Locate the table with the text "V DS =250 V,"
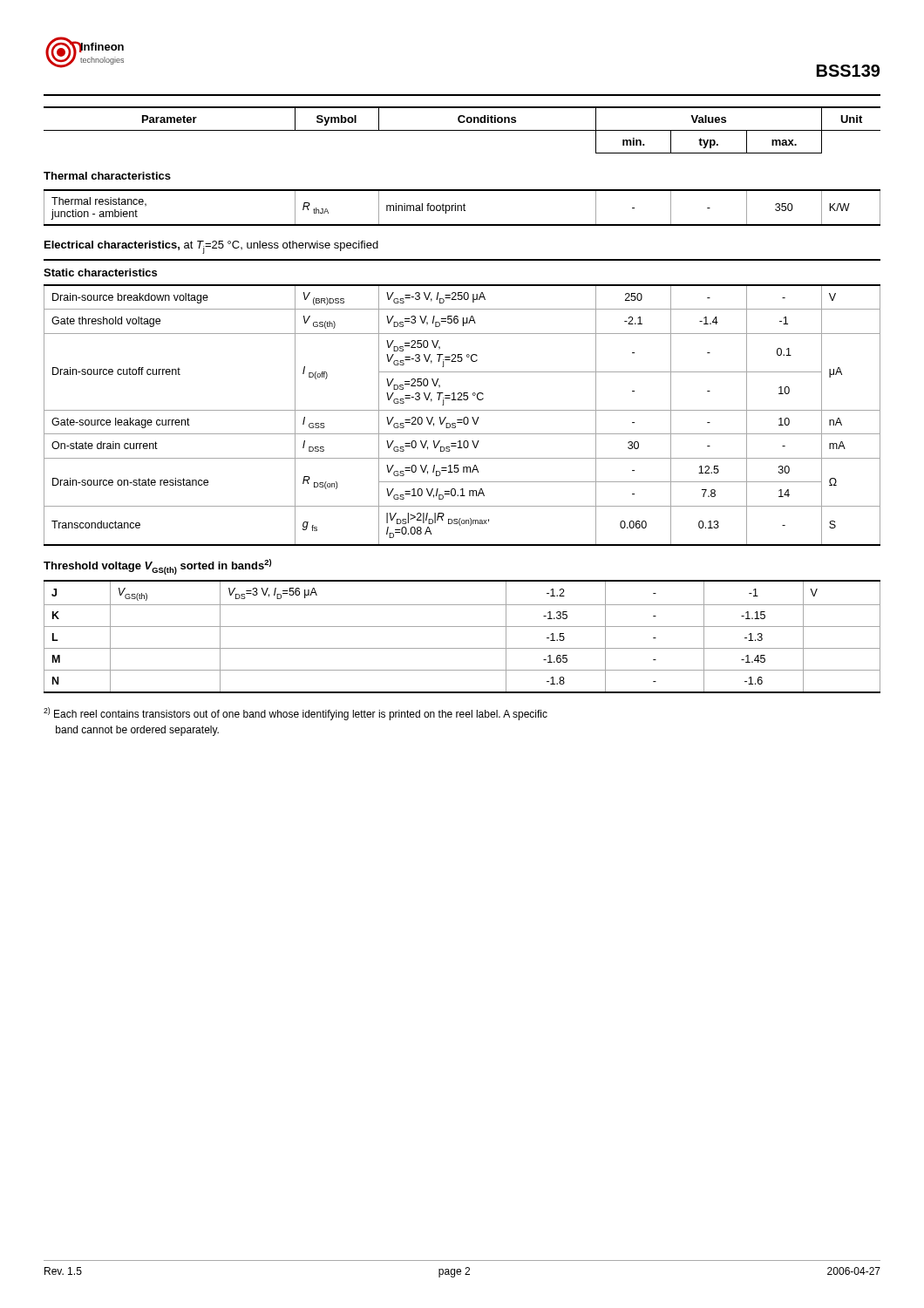 [462, 415]
